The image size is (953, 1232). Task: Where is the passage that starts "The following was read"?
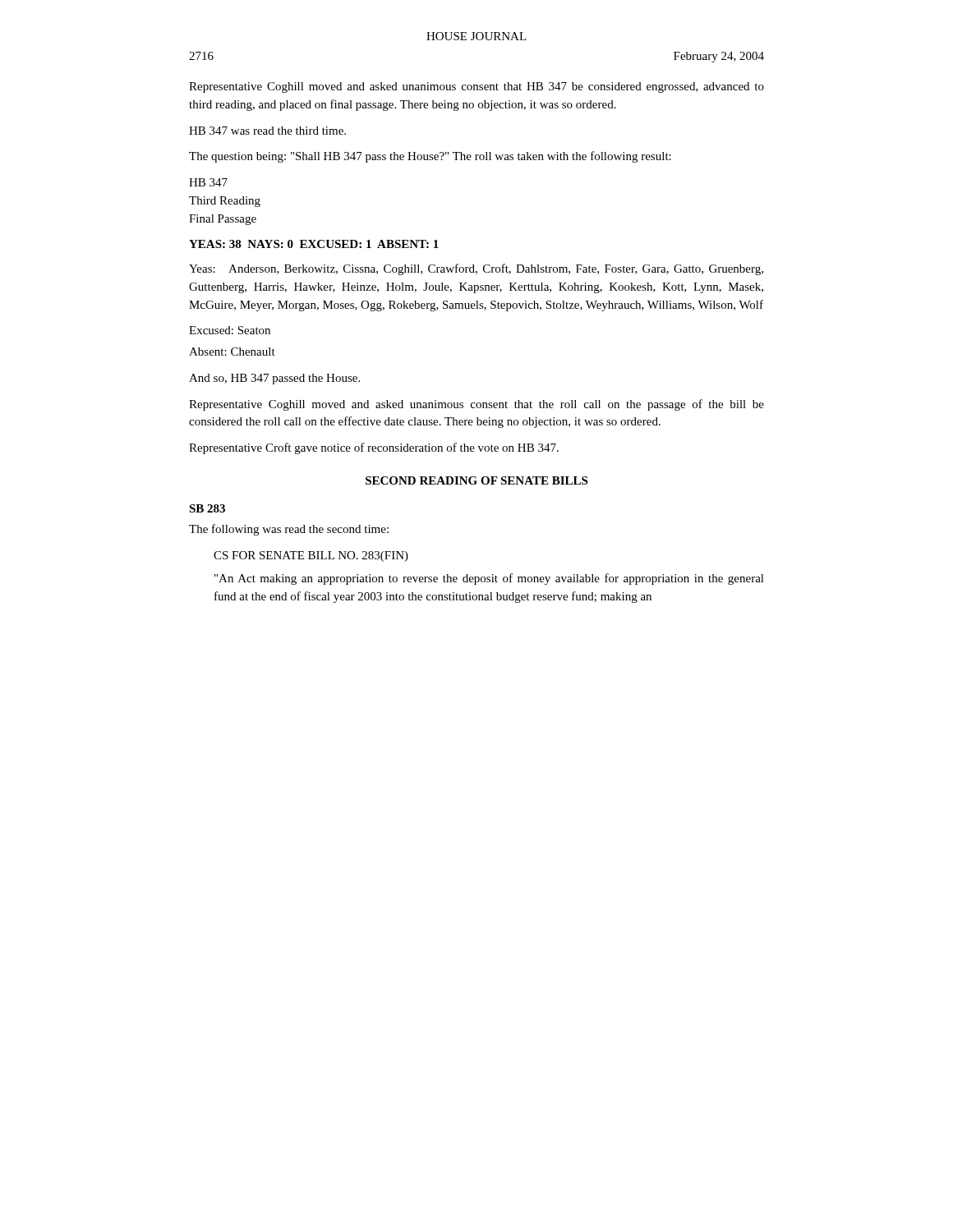(289, 530)
